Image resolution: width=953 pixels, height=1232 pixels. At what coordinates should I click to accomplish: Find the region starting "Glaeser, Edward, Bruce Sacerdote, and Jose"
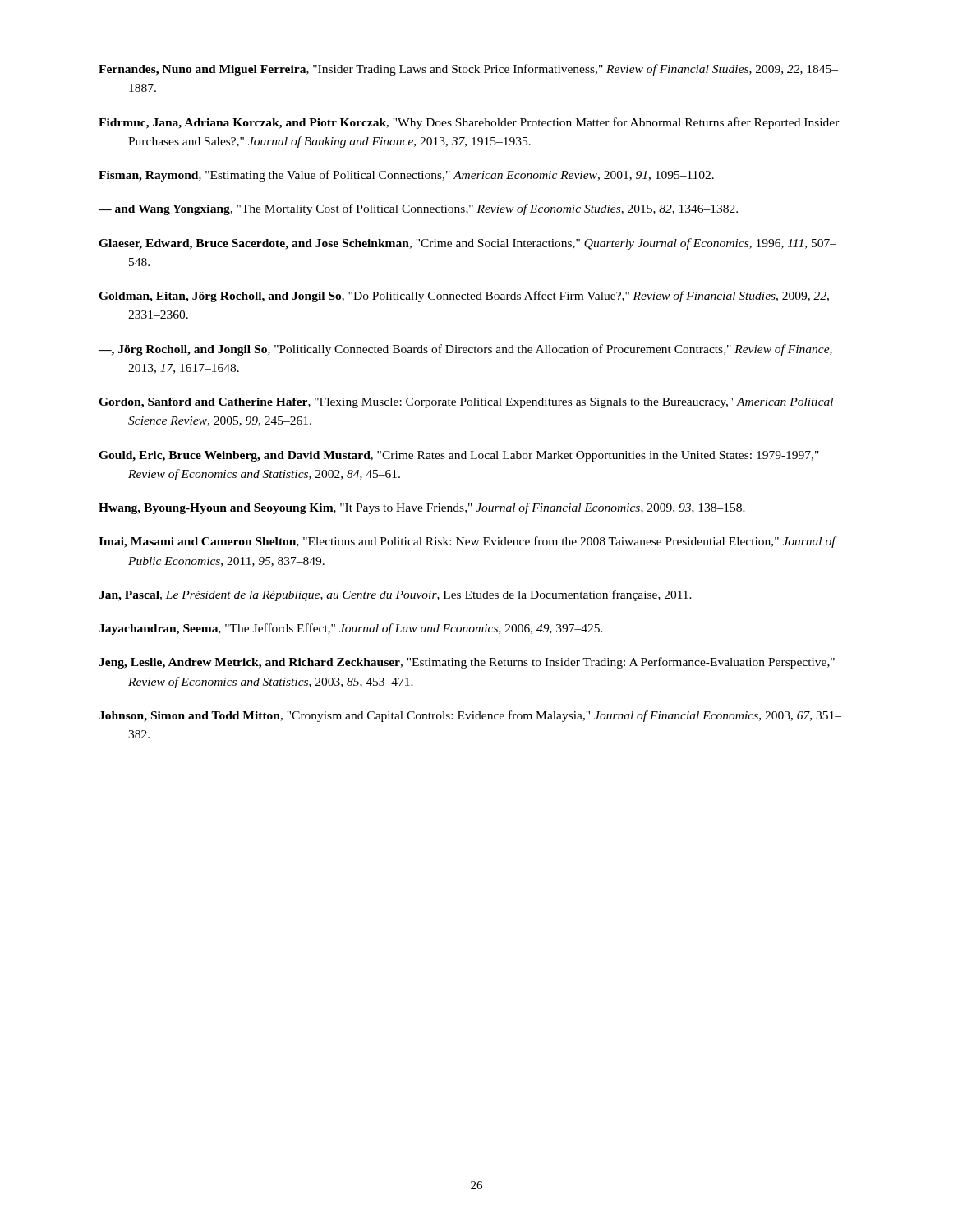pos(467,252)
